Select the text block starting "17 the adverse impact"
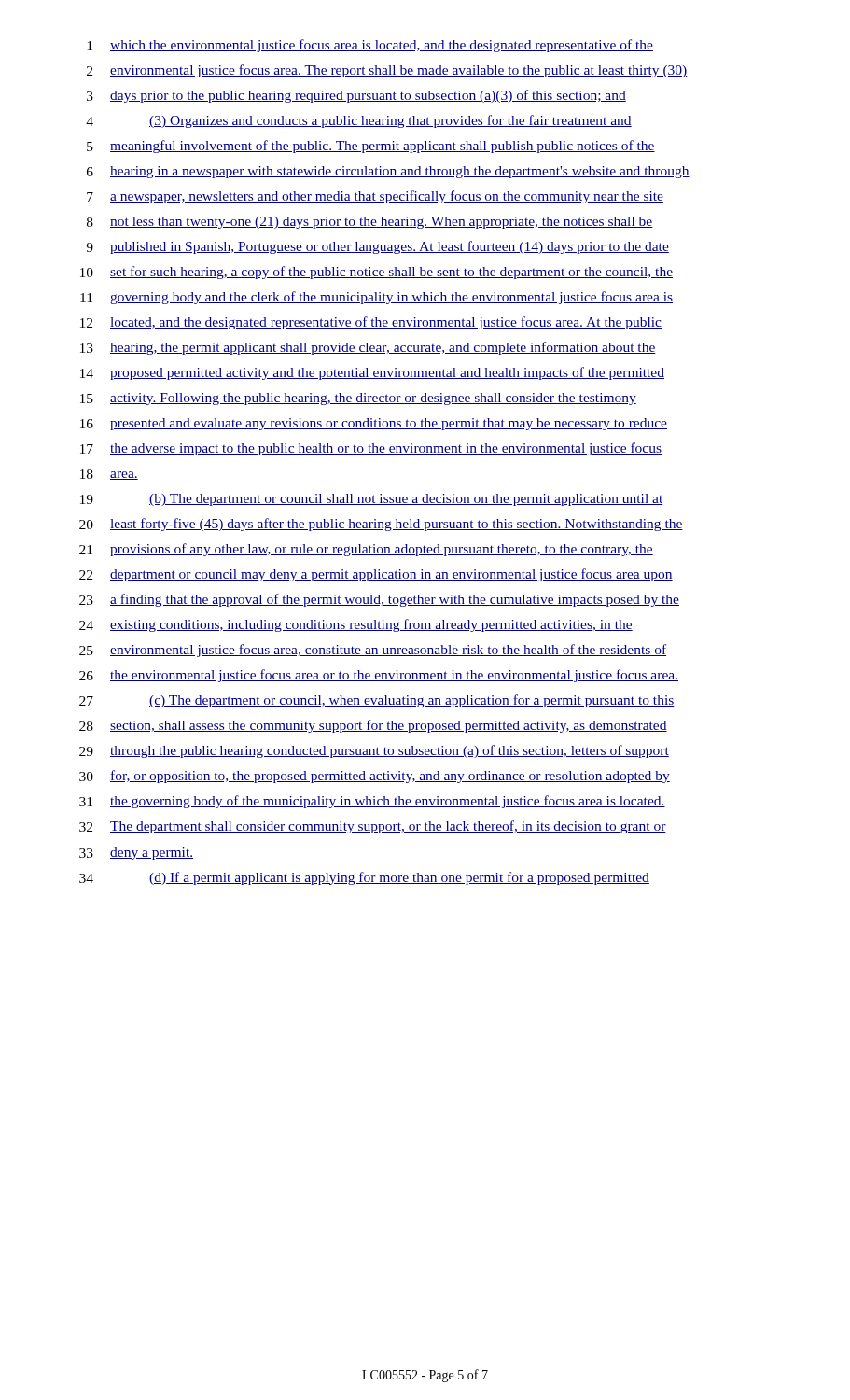The image size is (850, 1400). tap(425, 449)
